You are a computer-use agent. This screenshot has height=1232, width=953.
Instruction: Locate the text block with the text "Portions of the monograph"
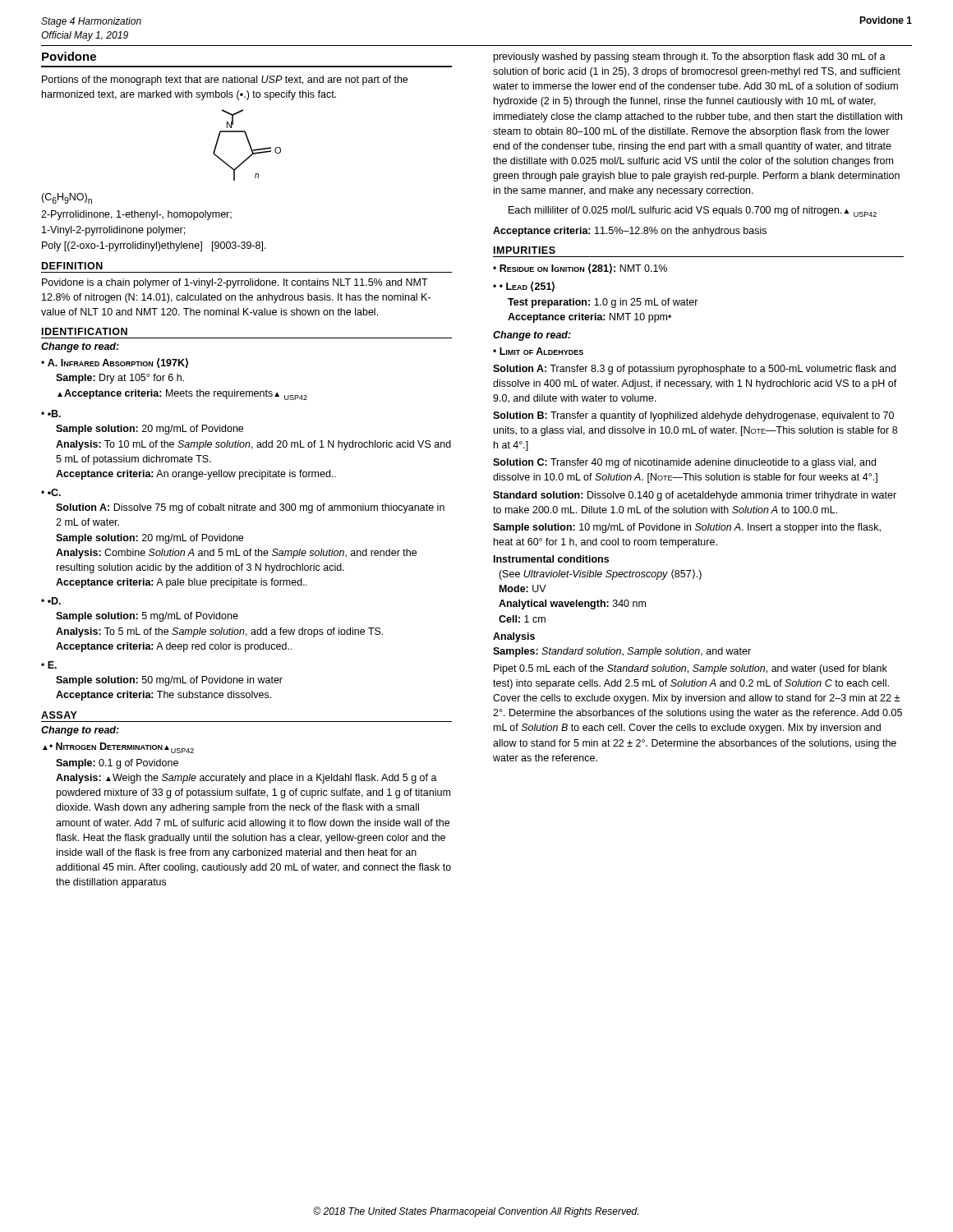pyautogui.click(x=225, y=87)
